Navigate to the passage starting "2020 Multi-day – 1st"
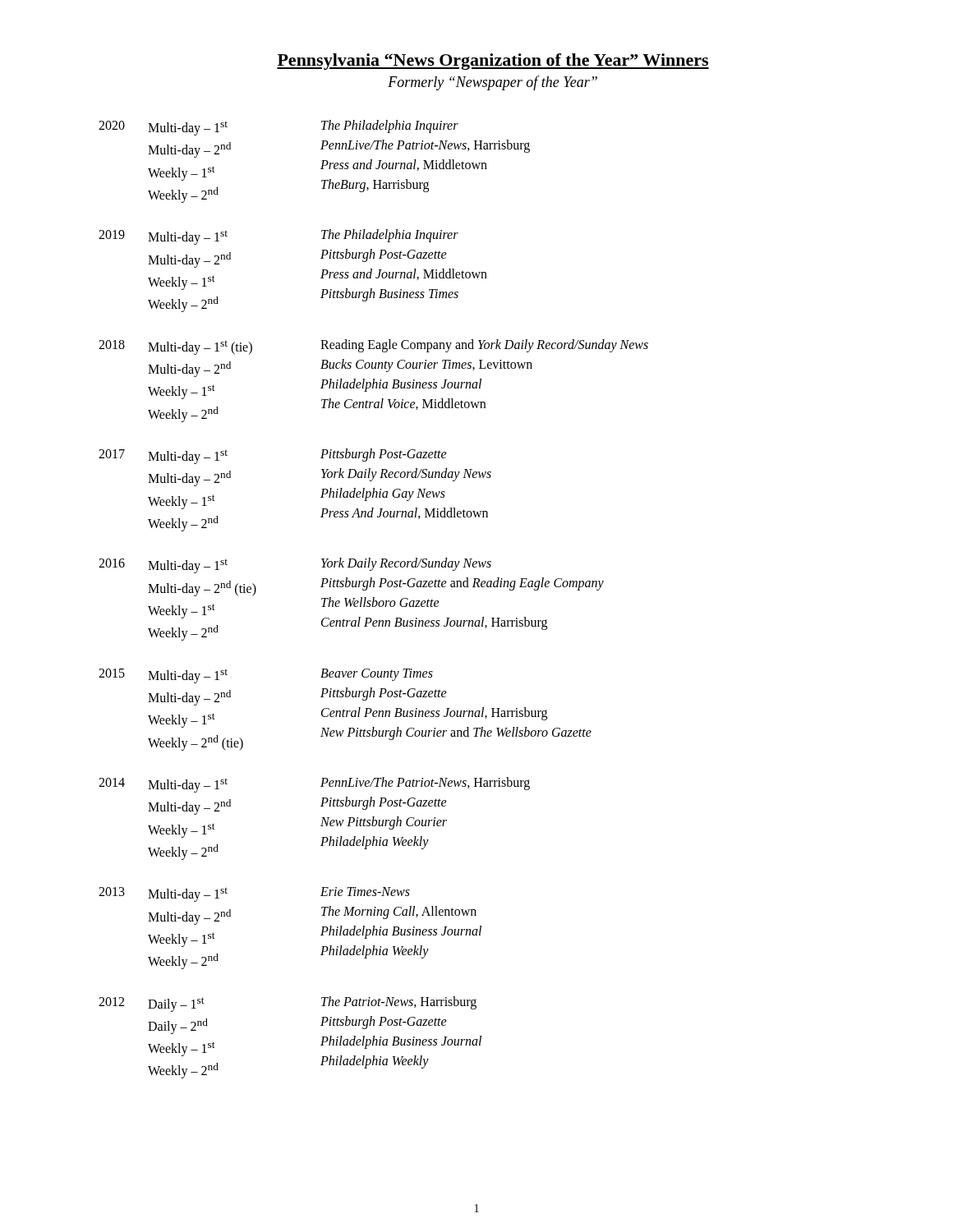This screenshot has height=1232, width=953. pyautogui.click(x=493, y=161)
